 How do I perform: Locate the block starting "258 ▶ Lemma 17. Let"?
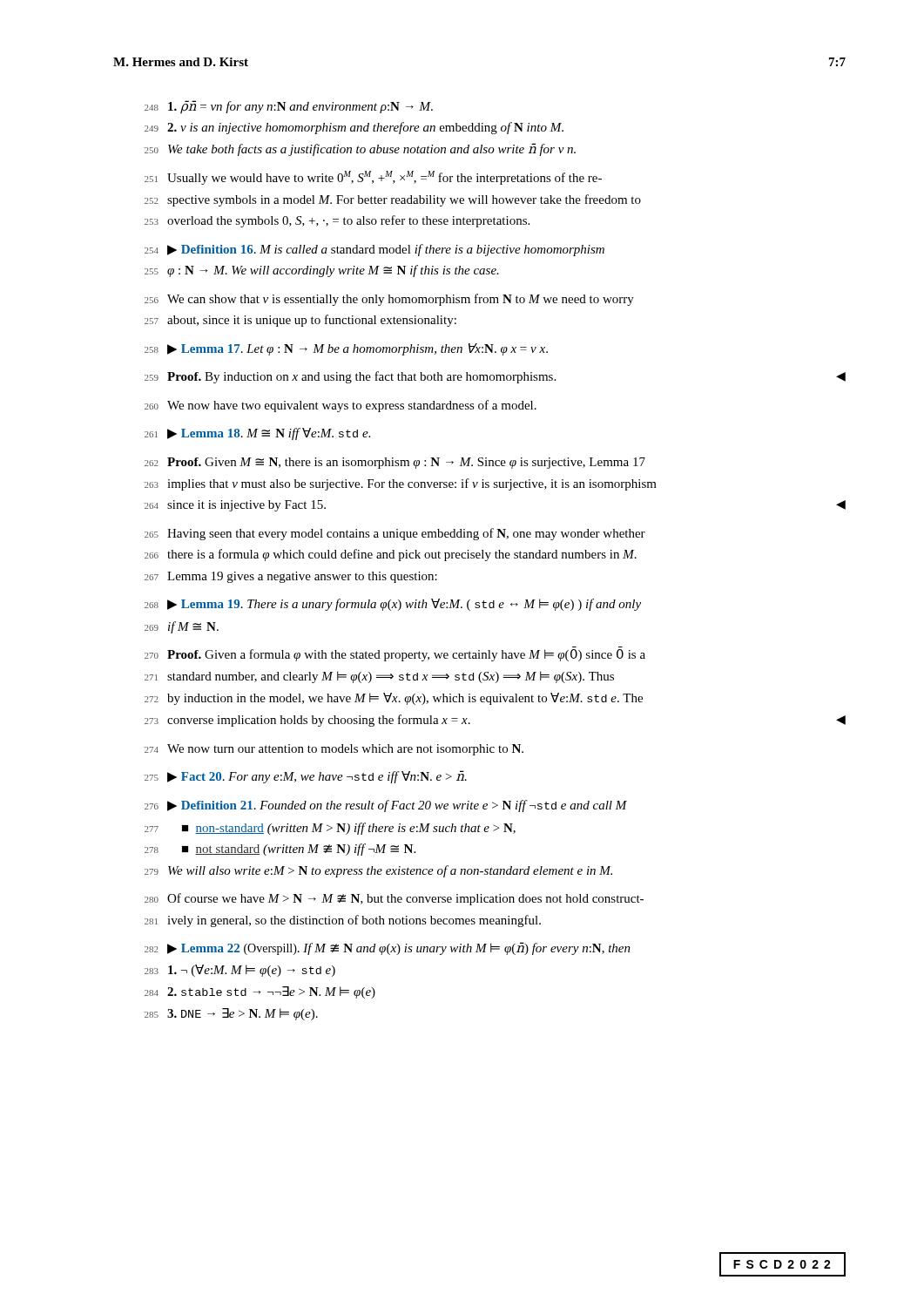tap(479, 348)
